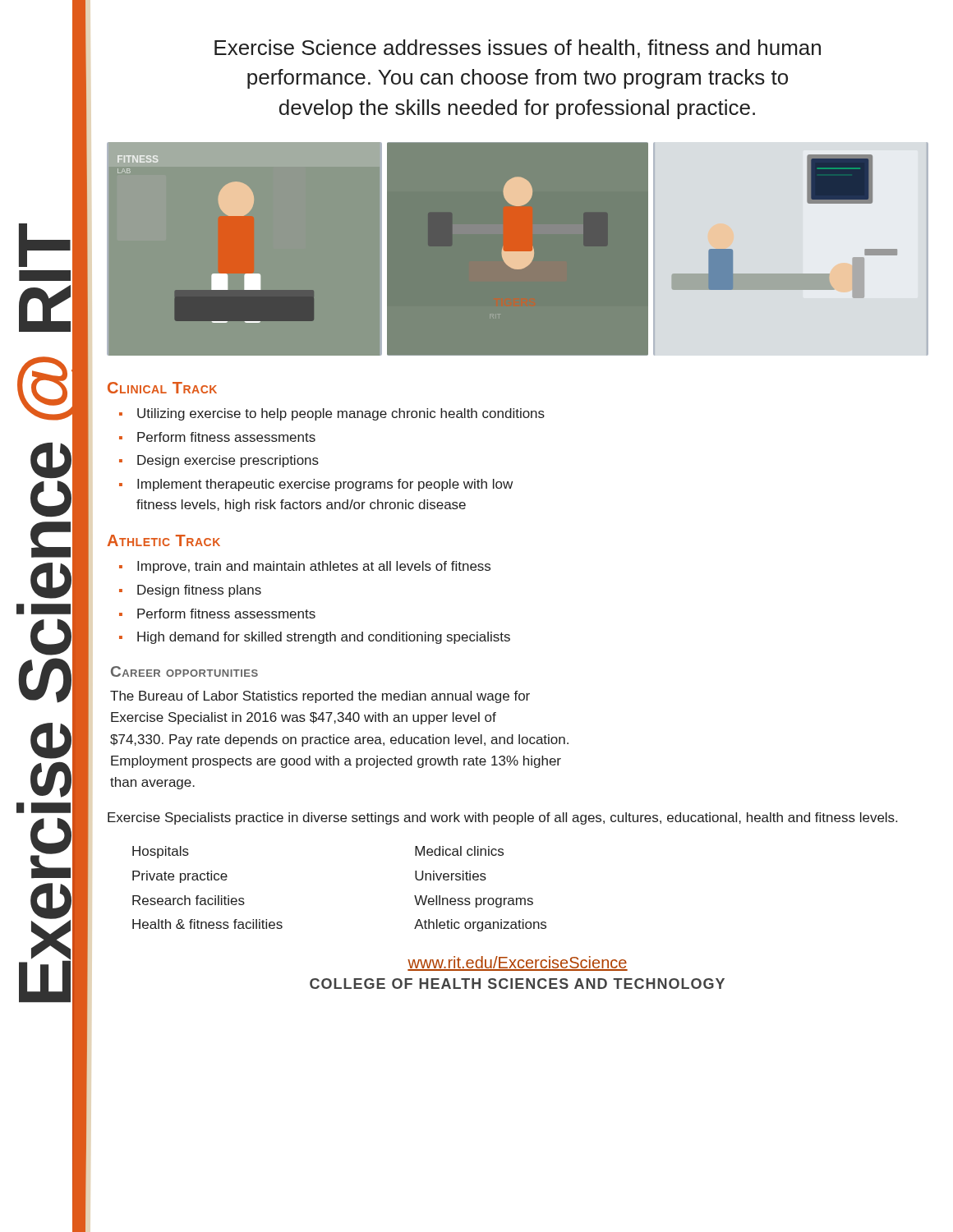Click on the list item with the text "Medical clinics"
This screenshot has width=953, height=1232.
459,851
